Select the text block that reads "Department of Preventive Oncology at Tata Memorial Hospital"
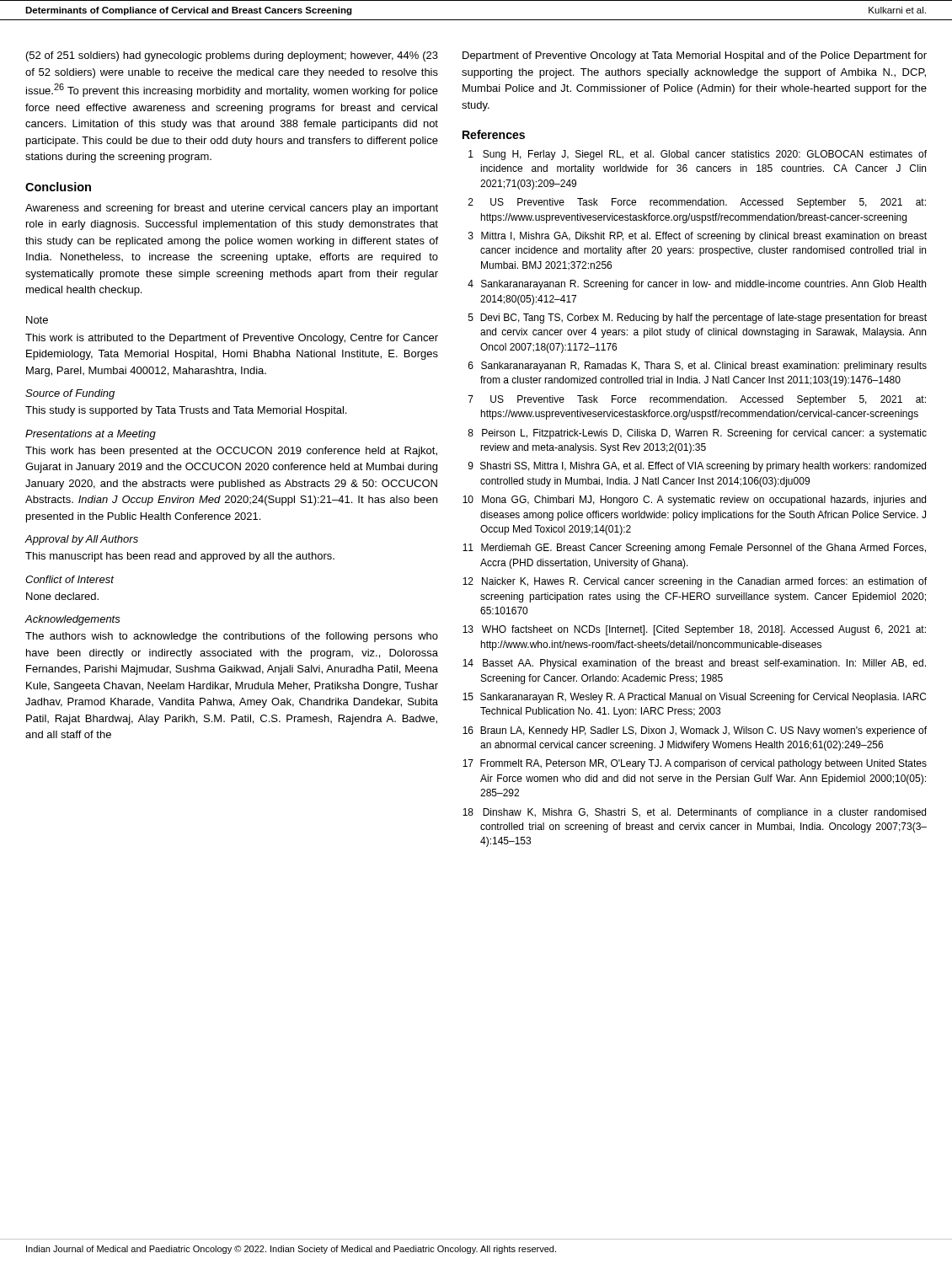 (x=694, y=80)
